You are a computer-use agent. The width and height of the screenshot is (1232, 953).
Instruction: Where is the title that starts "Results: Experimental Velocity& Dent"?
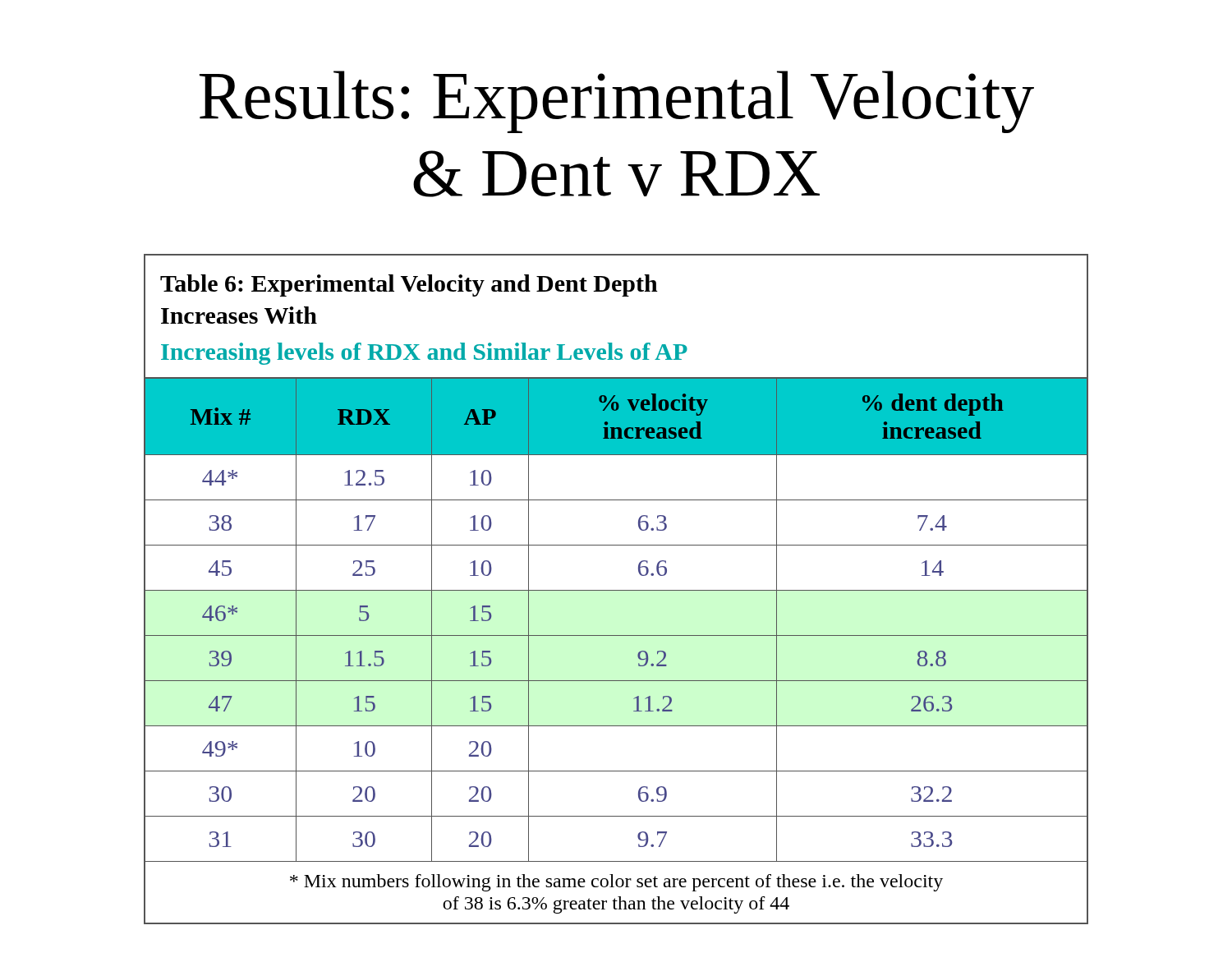tap(616, 135)
